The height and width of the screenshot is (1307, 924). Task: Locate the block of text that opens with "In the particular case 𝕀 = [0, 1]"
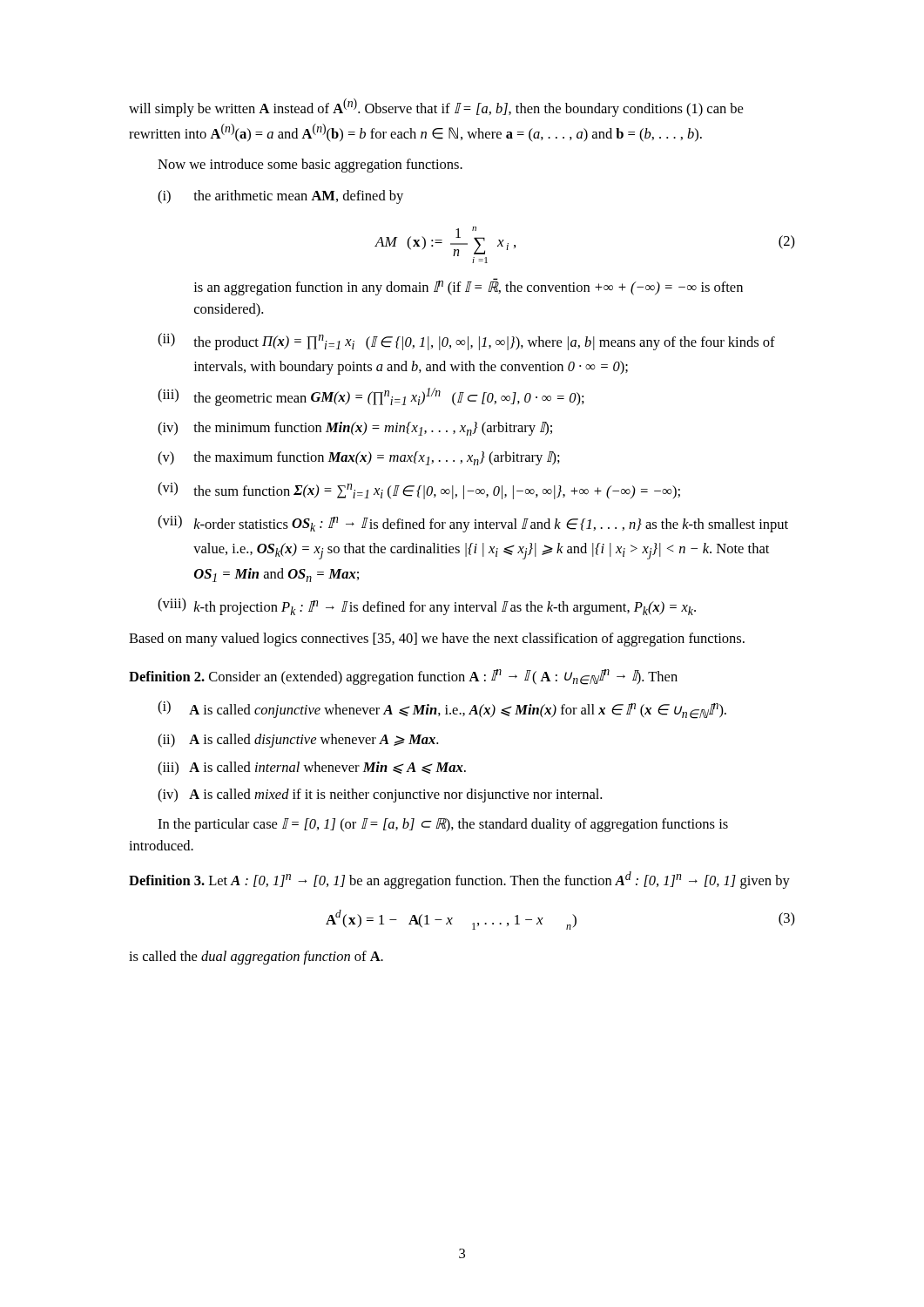pyautogui.click(x=429, y=835)
